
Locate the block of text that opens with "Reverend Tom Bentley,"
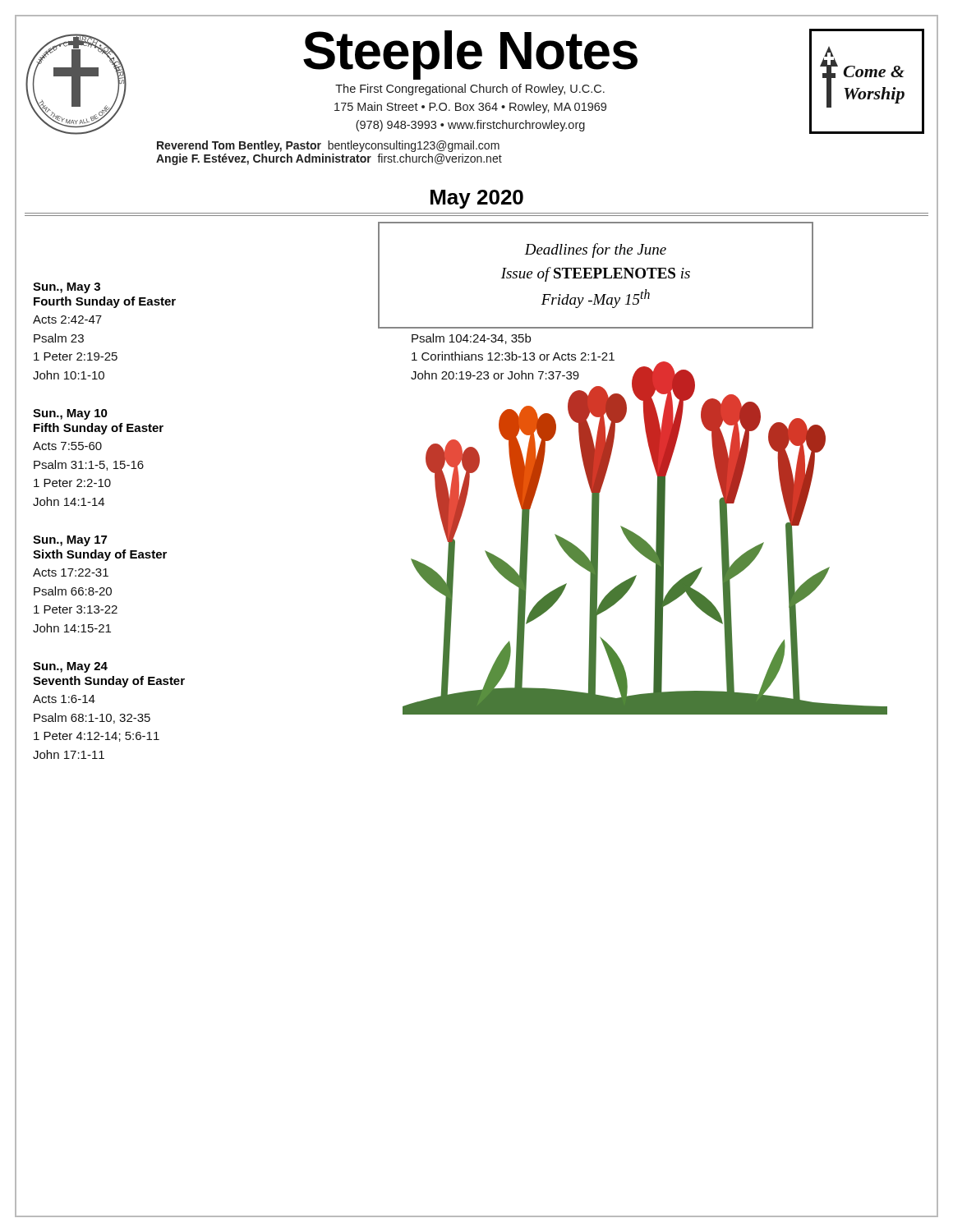click(329, 152)
